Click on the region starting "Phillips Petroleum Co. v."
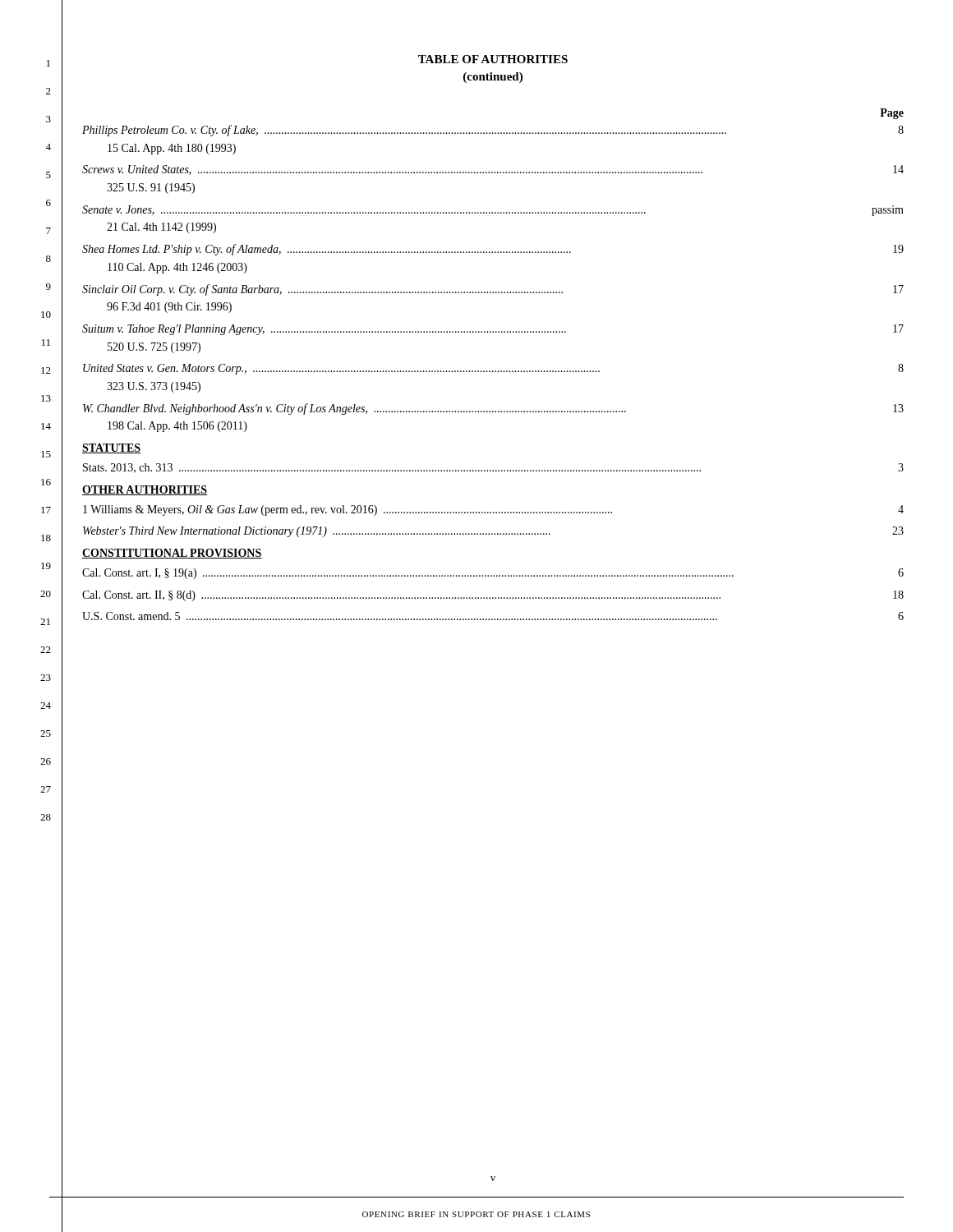 coord(493,139)
